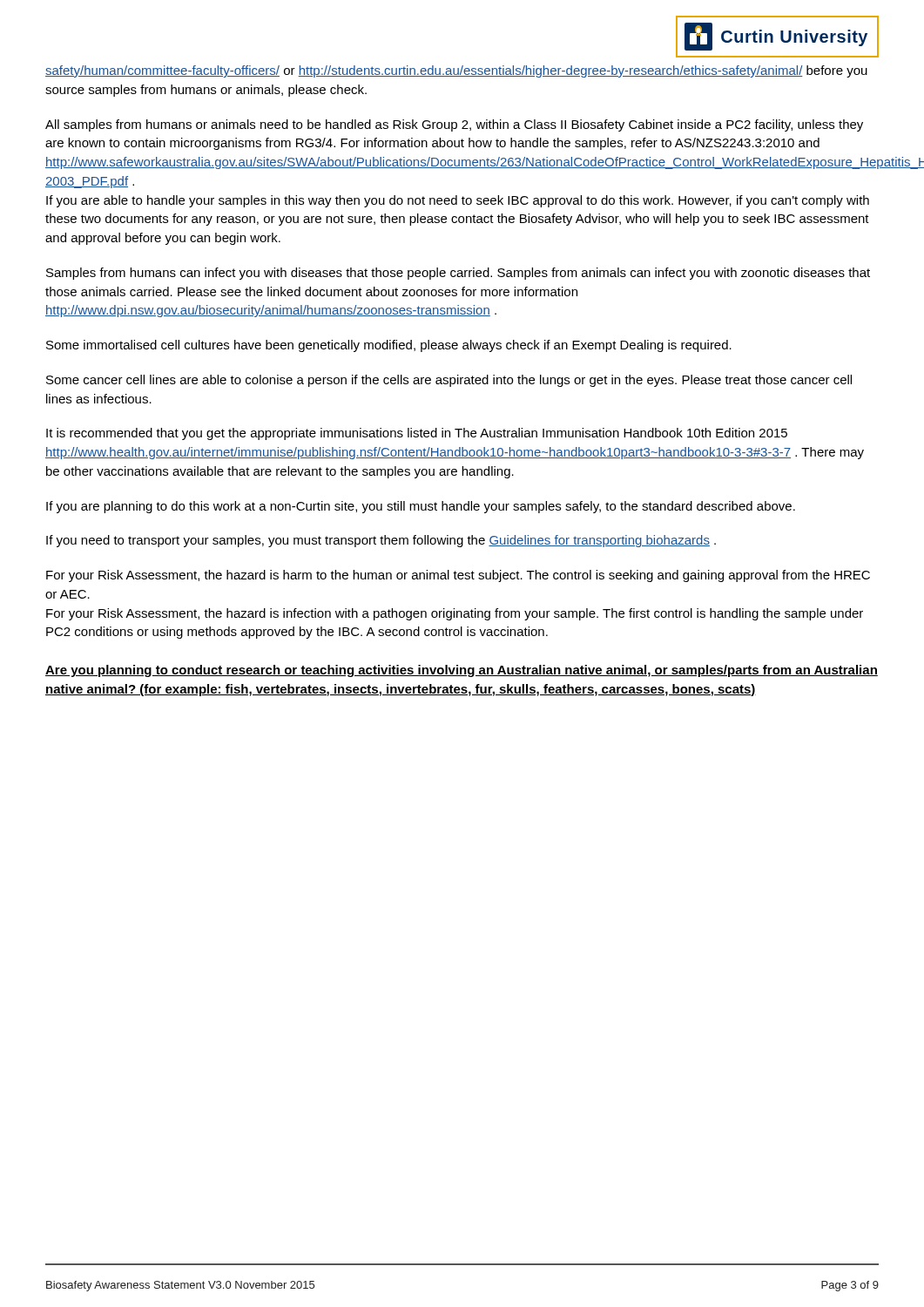Point to the element starting "Some cancer cell lines are able to"
This screenshot has height=1307, width=924.
pos(449,389)
